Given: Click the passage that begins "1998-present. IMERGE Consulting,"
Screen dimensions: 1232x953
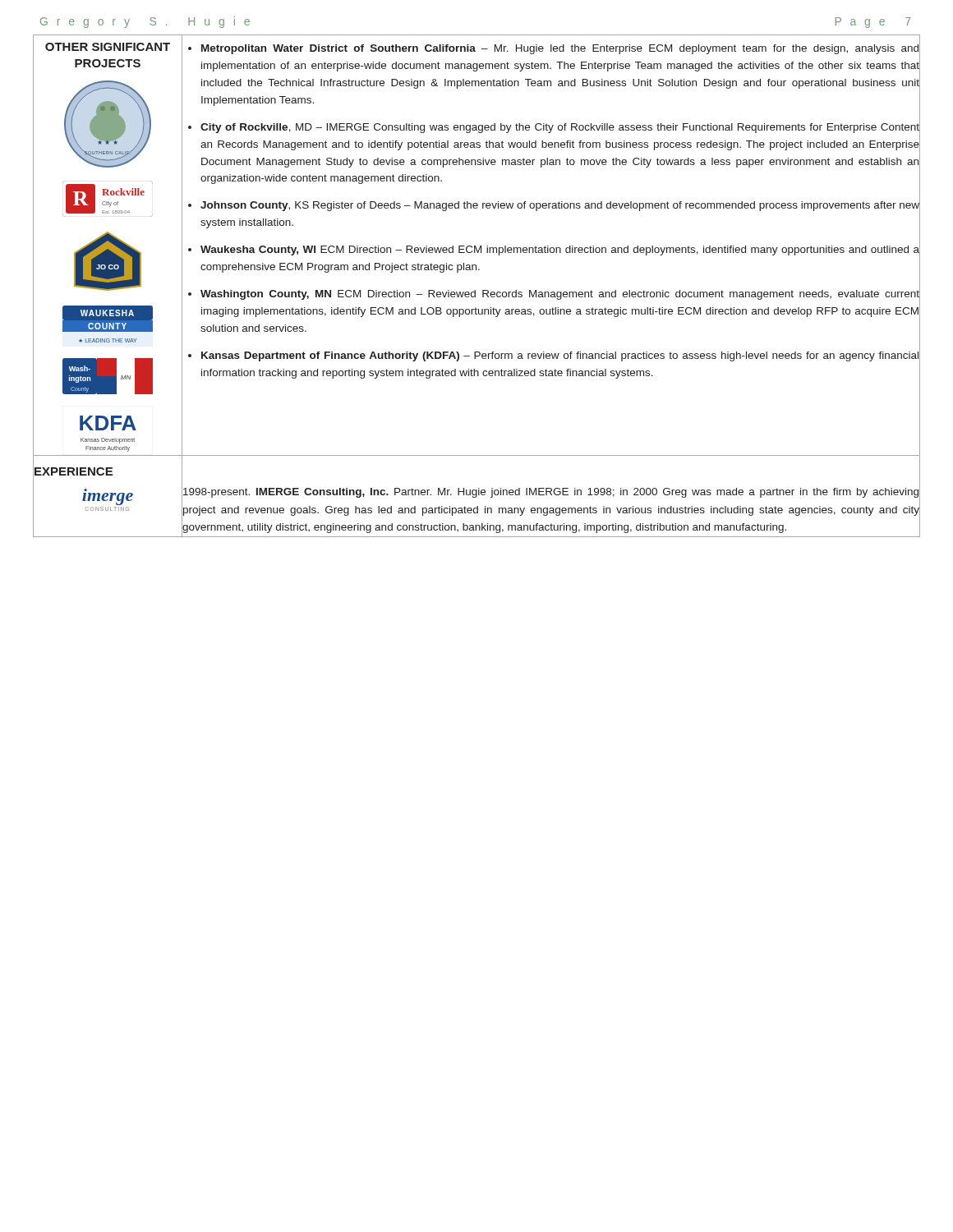Looking at the screenshot, I should (x=551, y=509).
